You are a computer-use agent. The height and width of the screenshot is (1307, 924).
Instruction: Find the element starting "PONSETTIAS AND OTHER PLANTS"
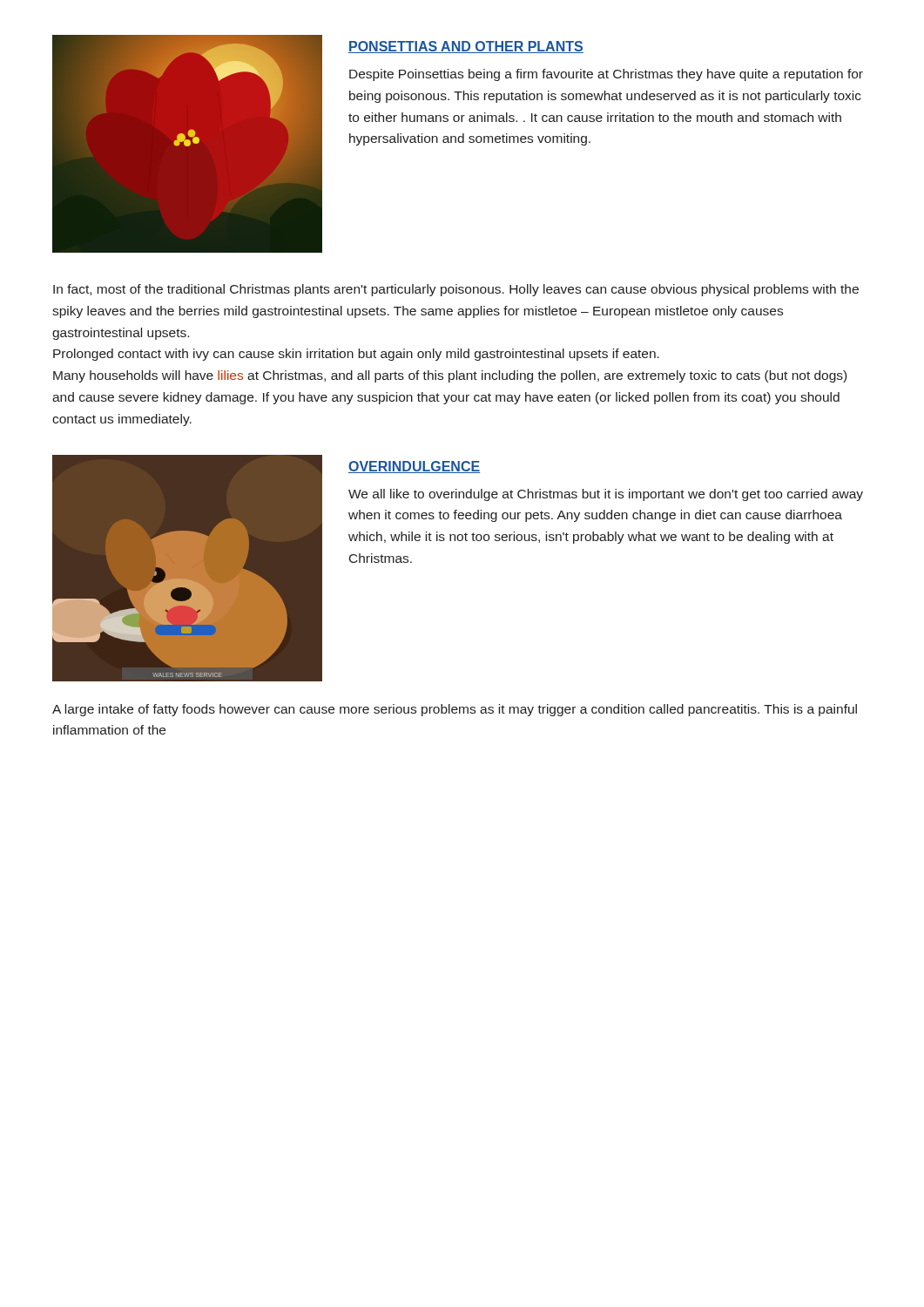coord(466,47)
